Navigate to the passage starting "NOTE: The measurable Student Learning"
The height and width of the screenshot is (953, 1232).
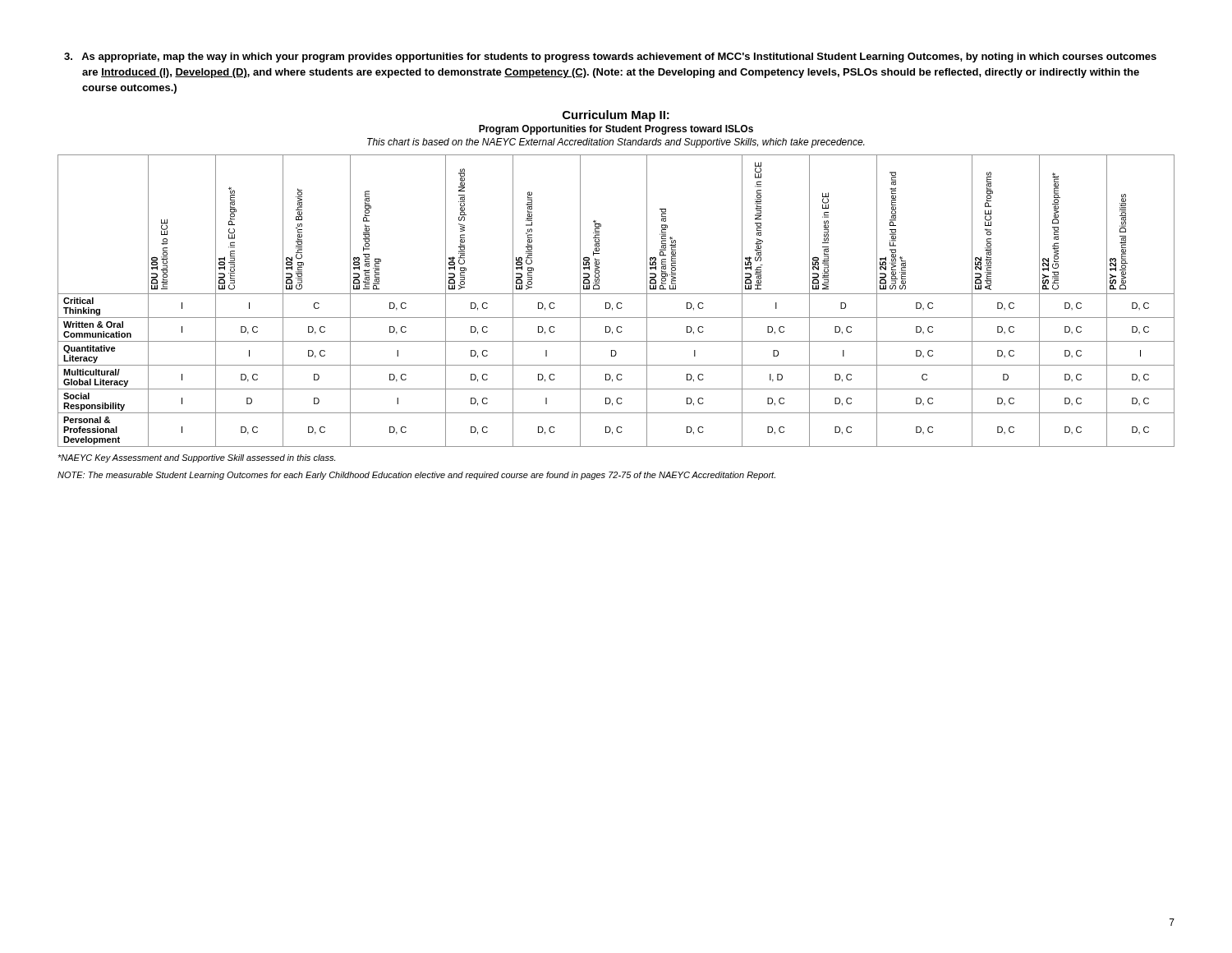[x=417, y=475]
